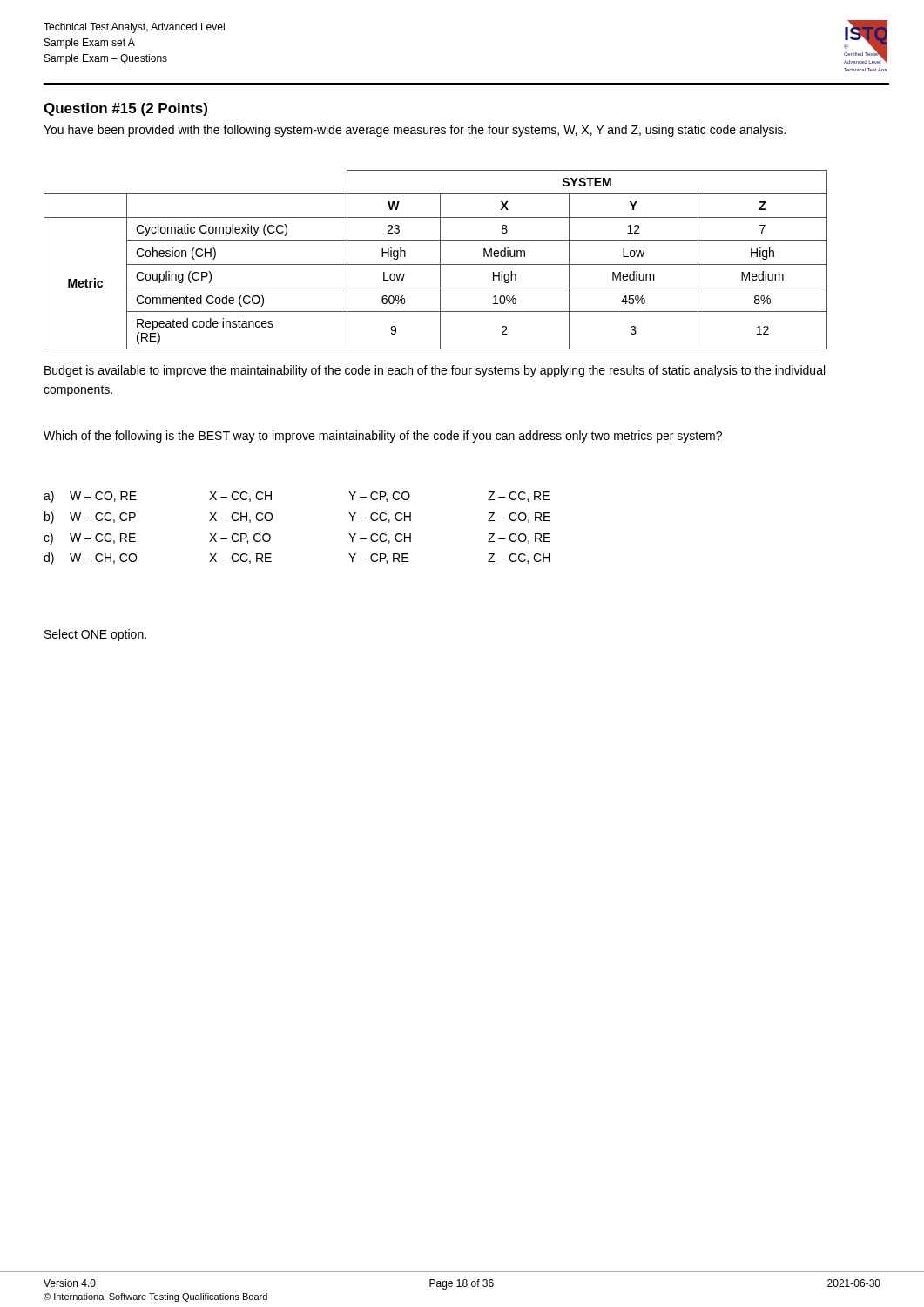Click on the list item containing "b) W –"
This screenshot has width=924, height=1307.
click(x=97, y=519)
